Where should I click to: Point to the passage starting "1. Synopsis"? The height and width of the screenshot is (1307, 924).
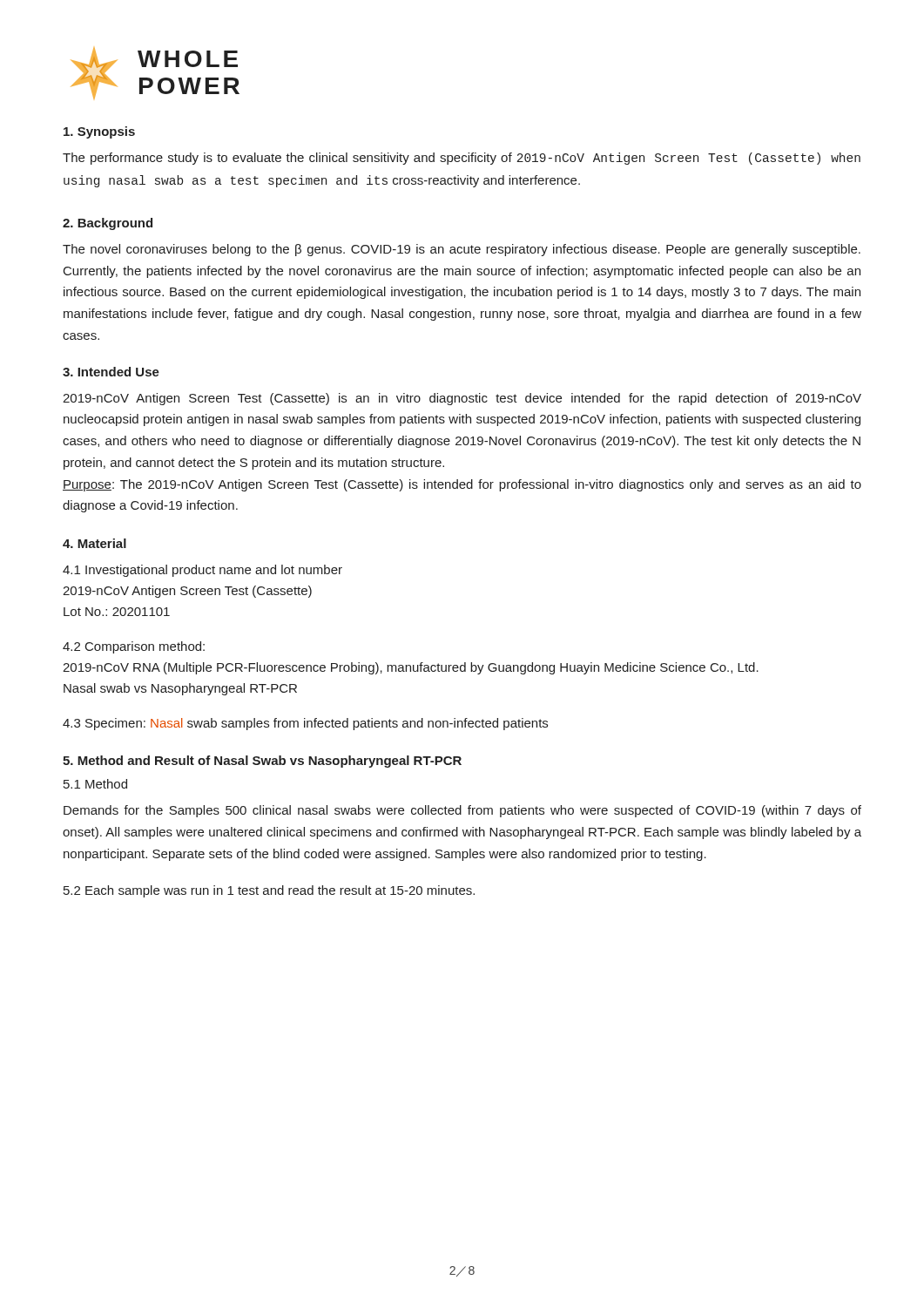[99, 131]
